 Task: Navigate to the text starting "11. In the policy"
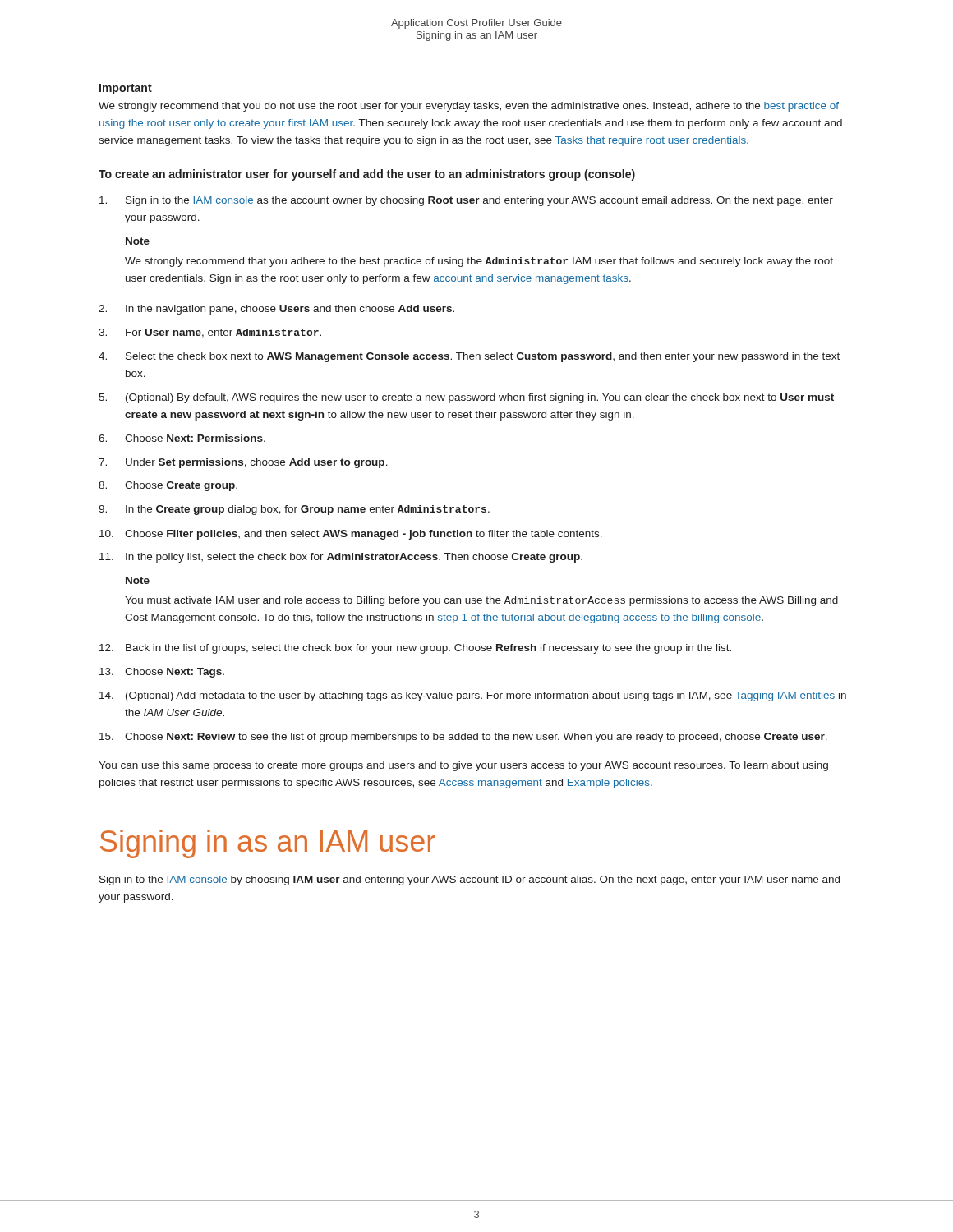click(x=476, y=591)
